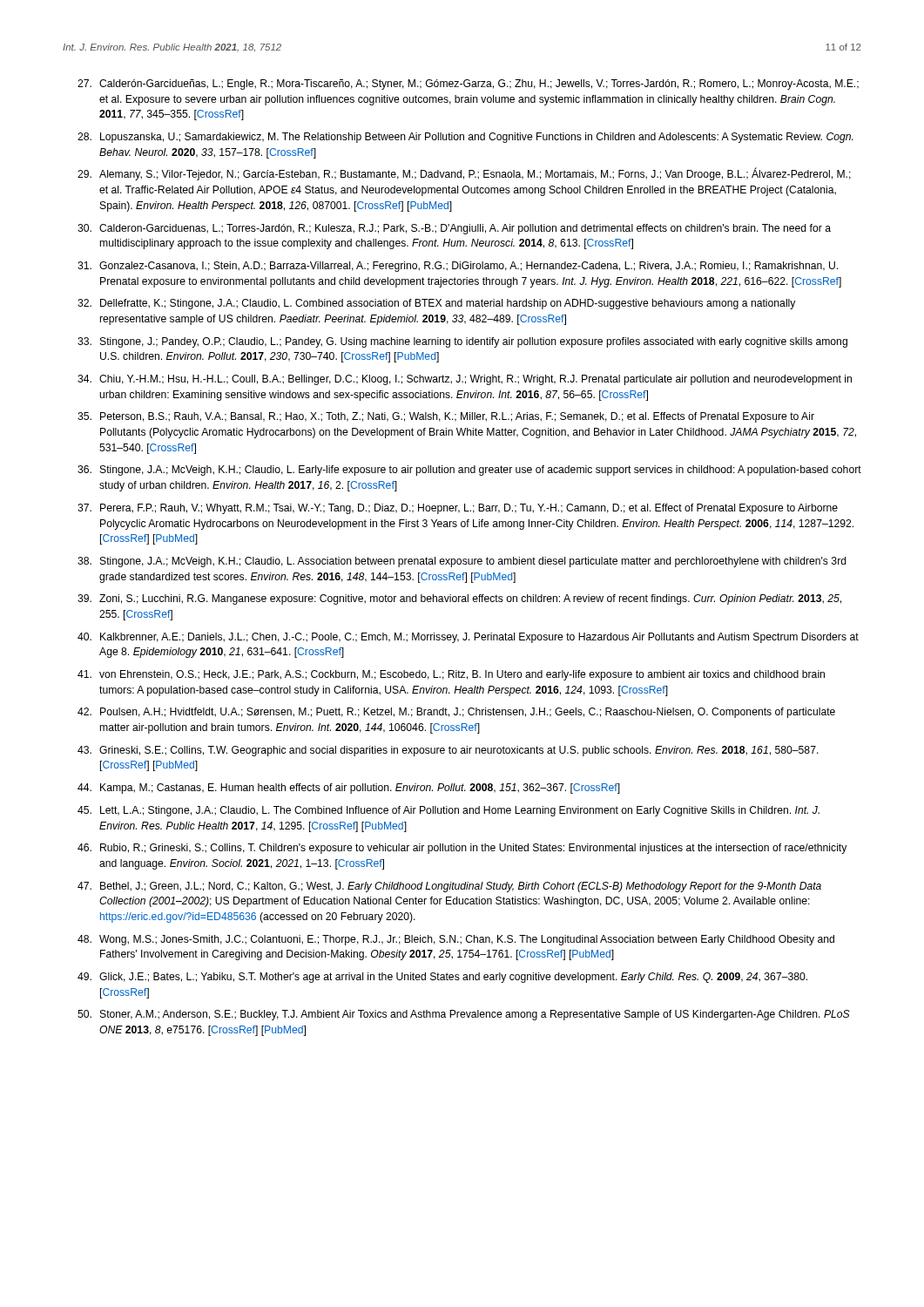Viewport: 924px width, 1307px height.
Task: Find the region starting "46. Rubio, R.; Grineski, S.;"
Action: coord(462,856)
